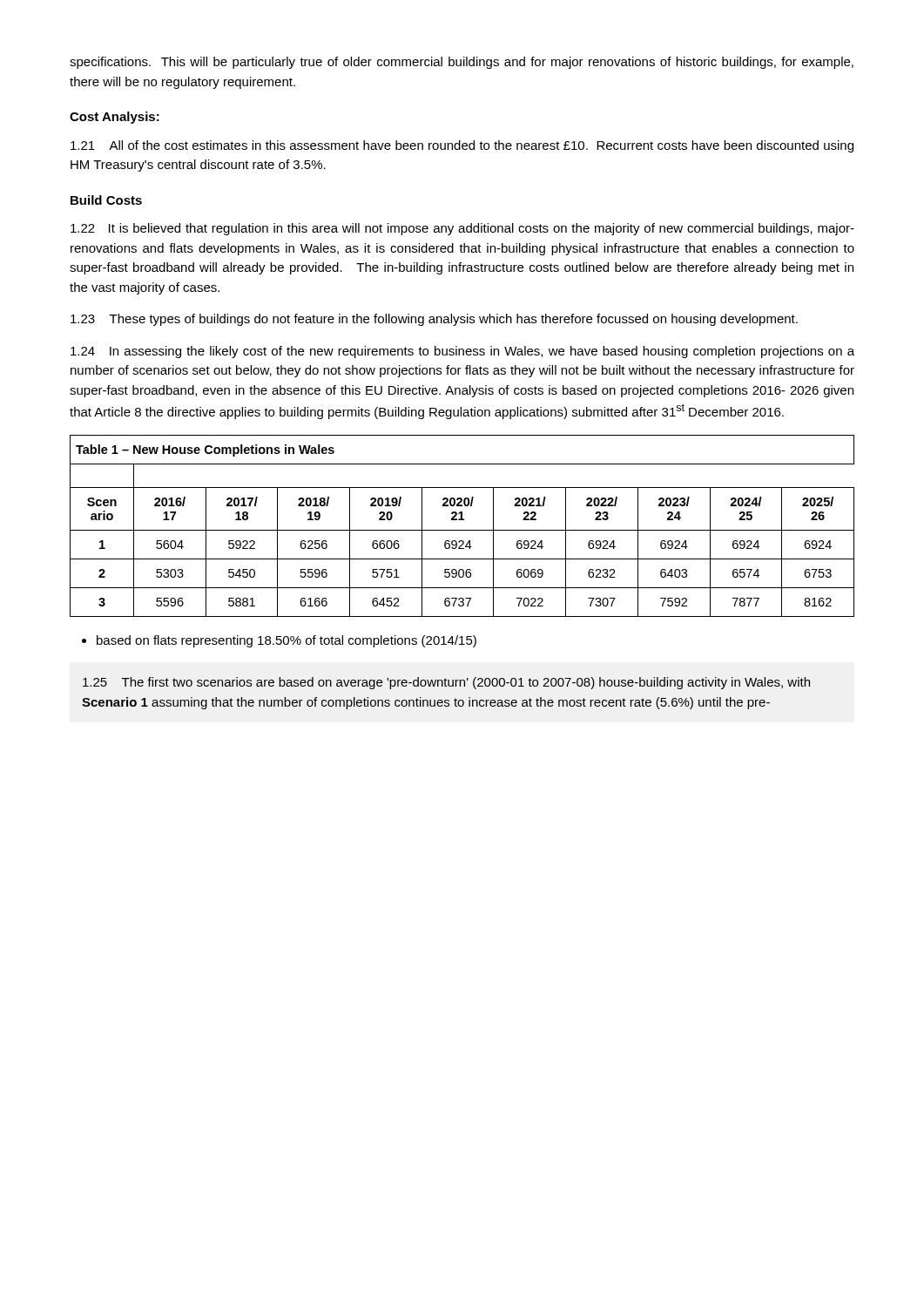
Task: Where is the passage that starts "23 These types of buildings do"?
Action: click(434, 318)
